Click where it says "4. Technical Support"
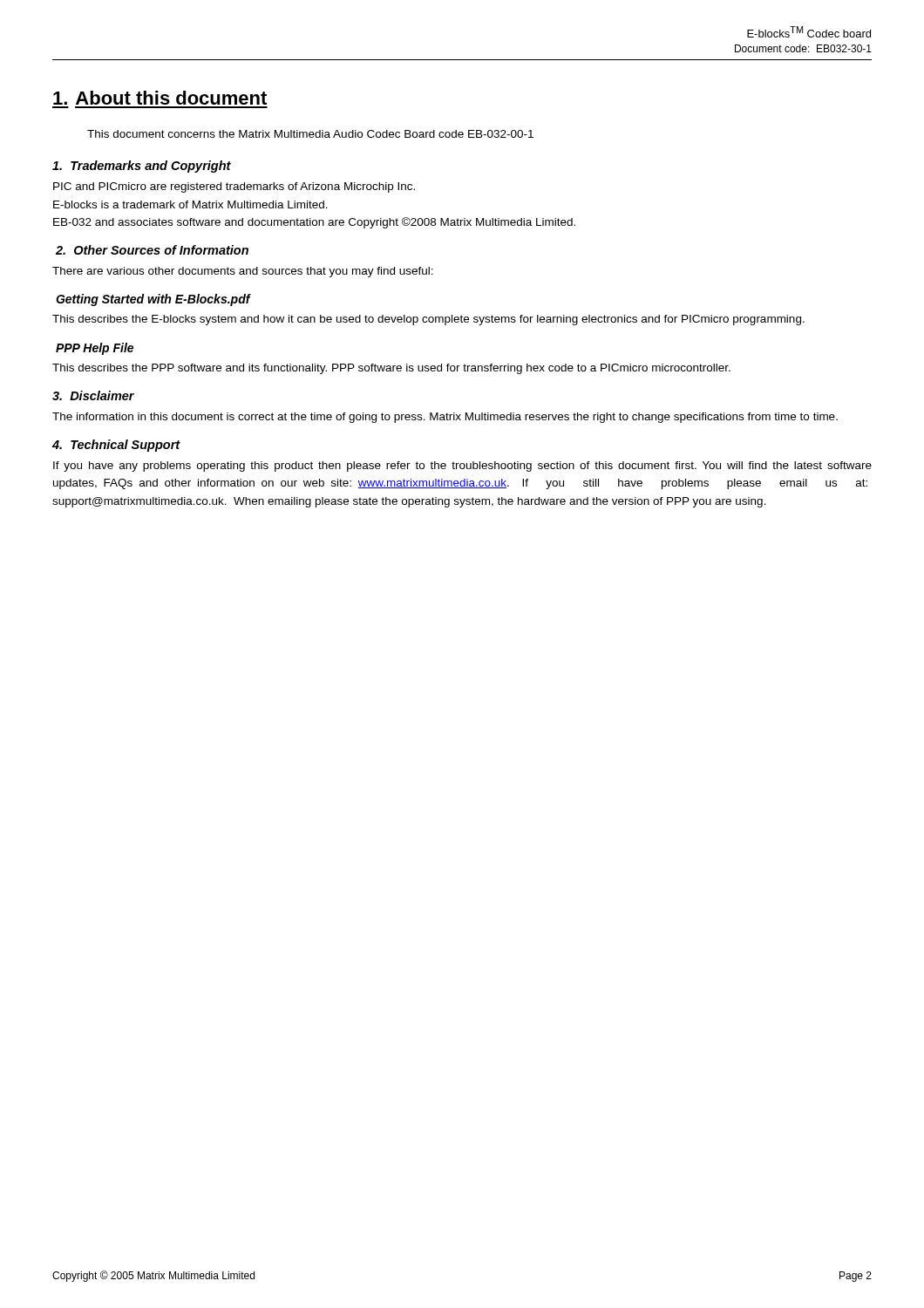The image size is (924, 1308). pos(116,445)
